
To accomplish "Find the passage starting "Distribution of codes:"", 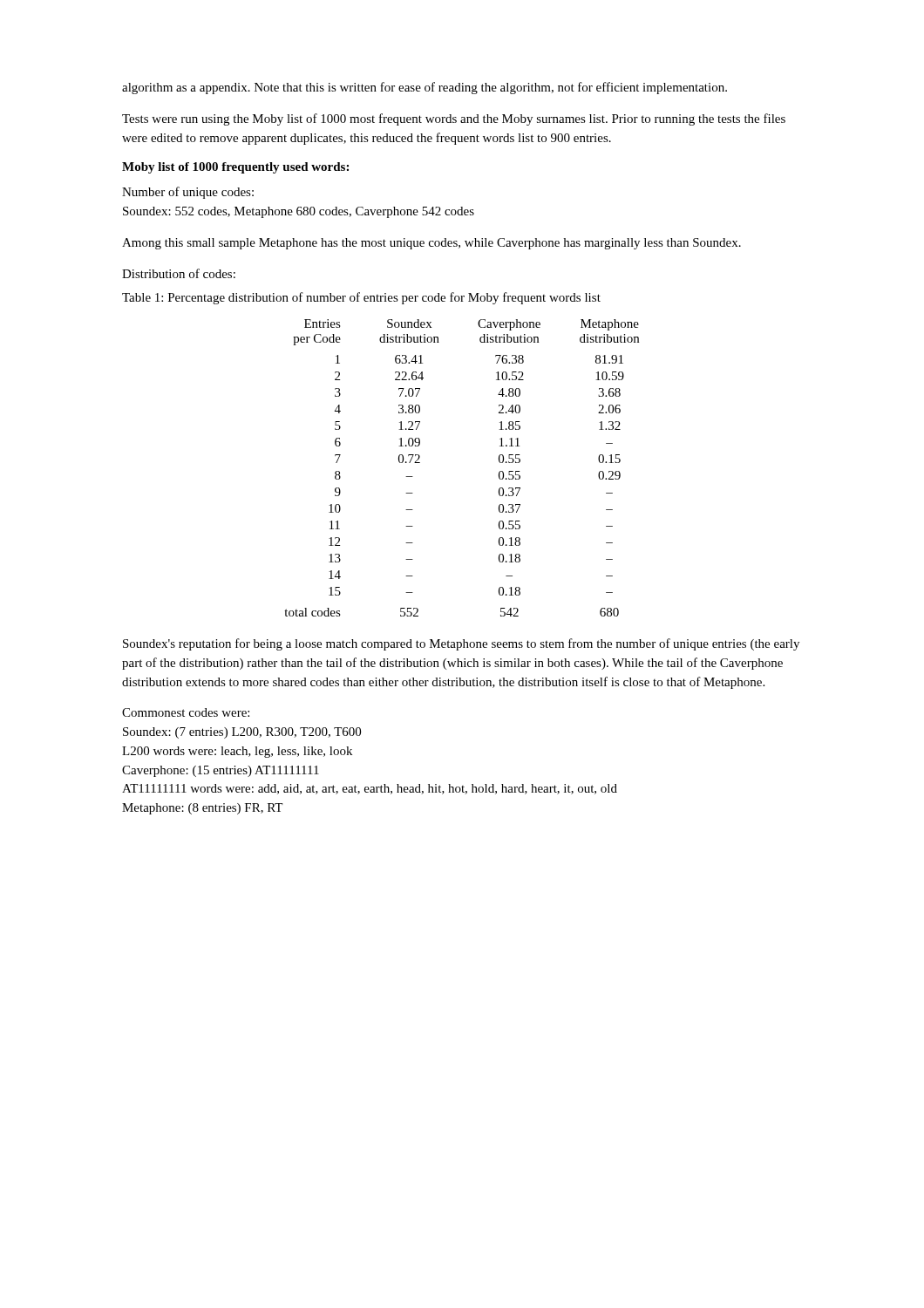I will pos(179,273).
